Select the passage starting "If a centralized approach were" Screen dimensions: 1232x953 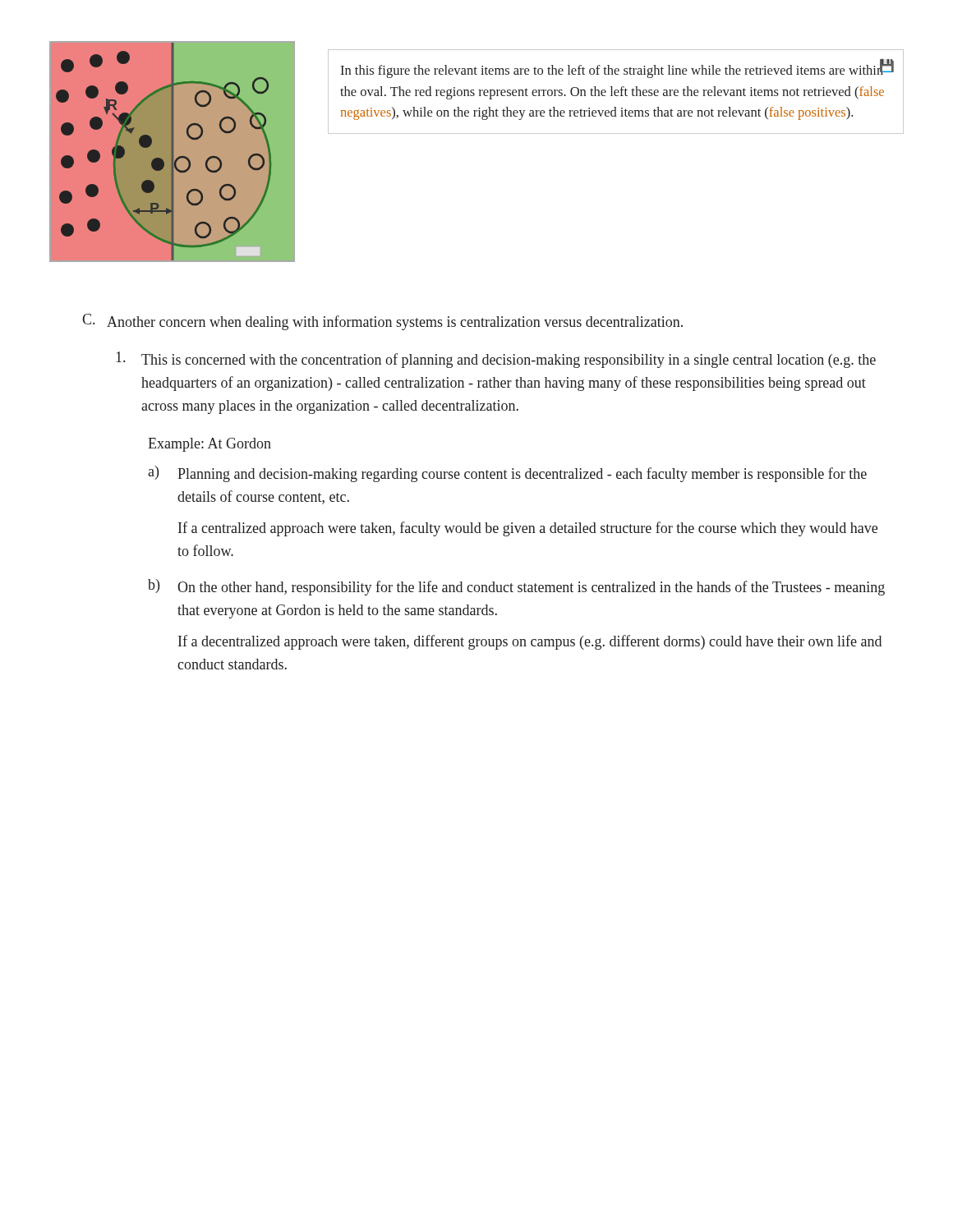pos(528,540)
